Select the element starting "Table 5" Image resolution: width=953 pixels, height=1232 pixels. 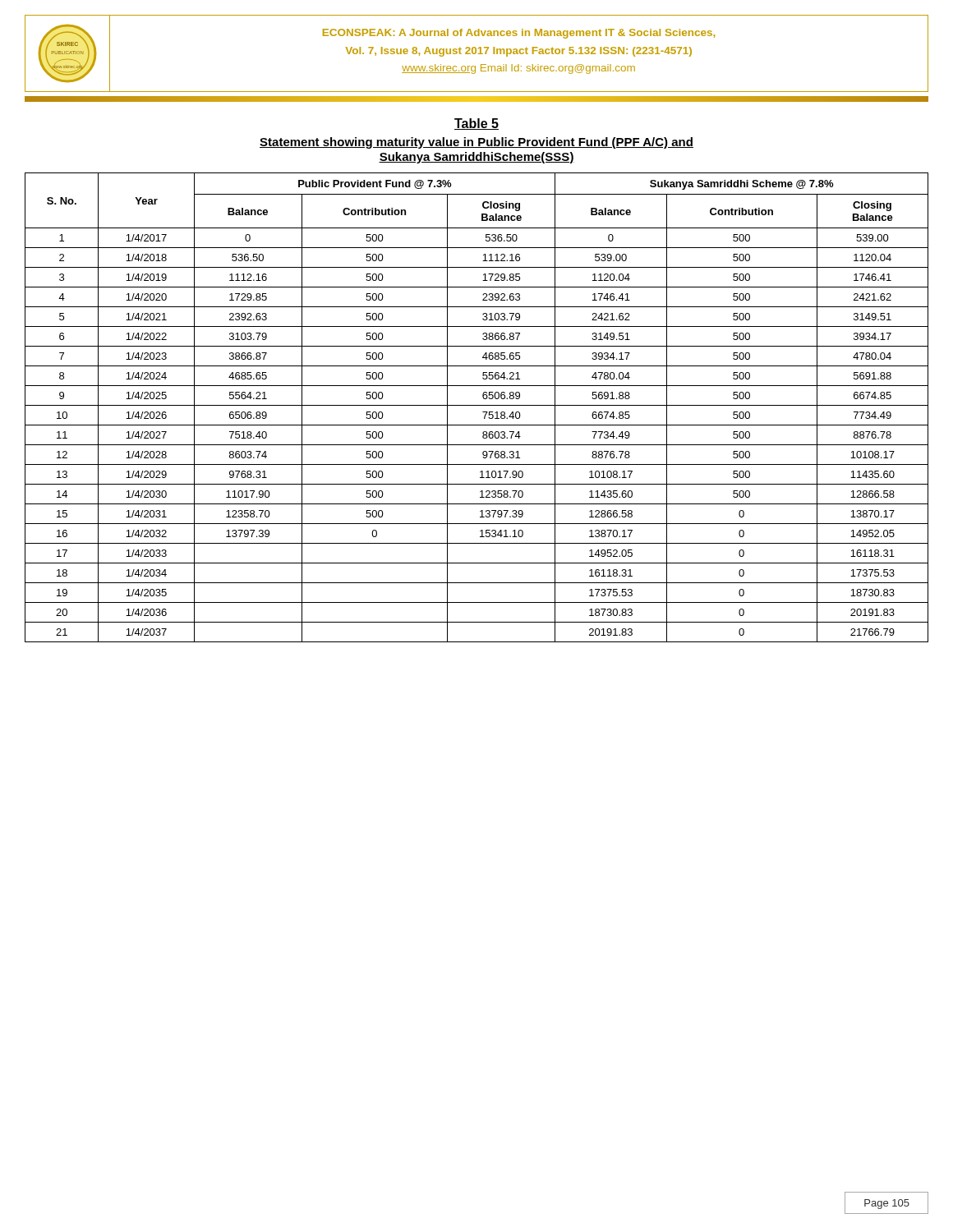(476, 124)
